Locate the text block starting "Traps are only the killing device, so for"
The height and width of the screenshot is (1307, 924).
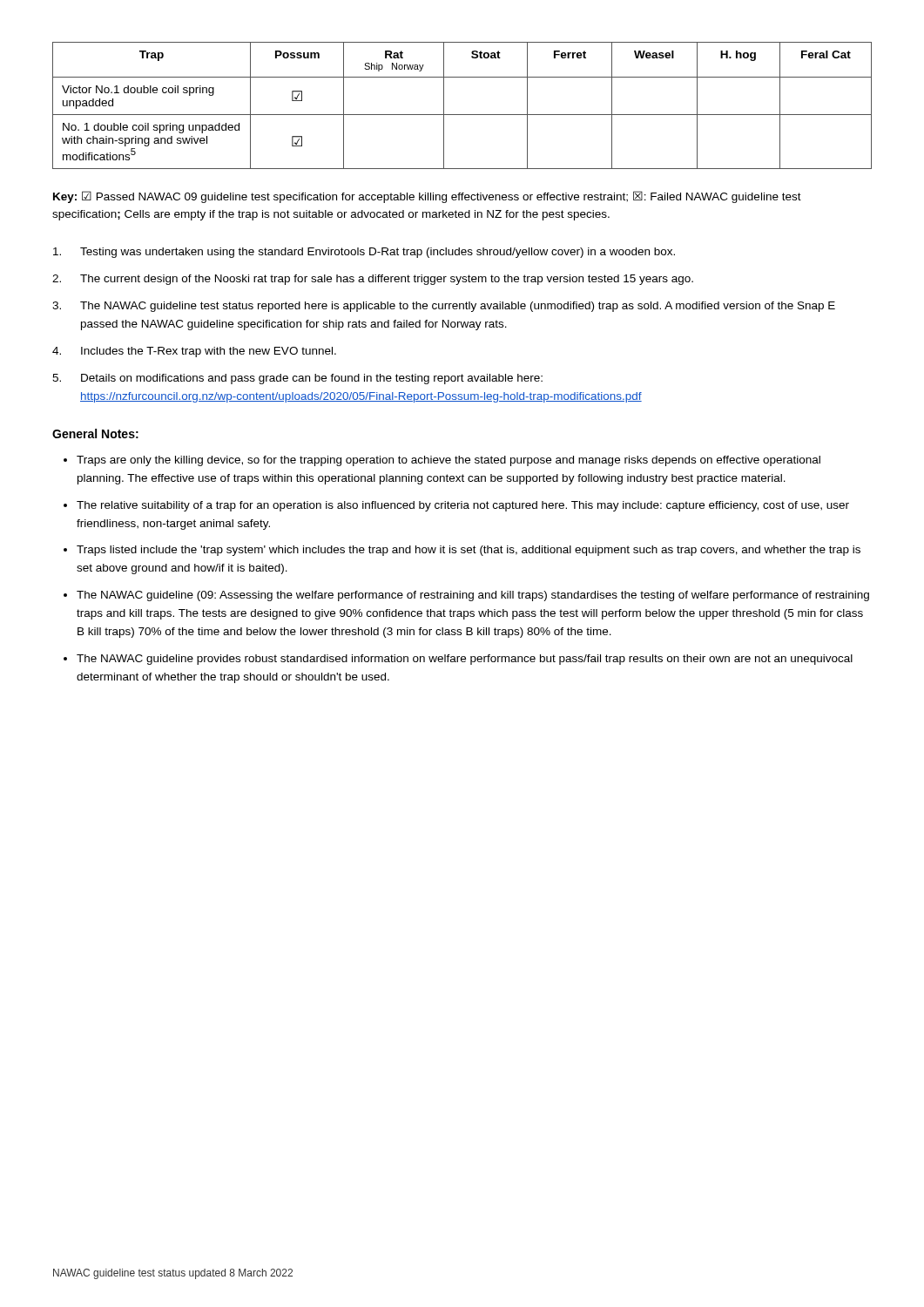click(x=449, y=469)
